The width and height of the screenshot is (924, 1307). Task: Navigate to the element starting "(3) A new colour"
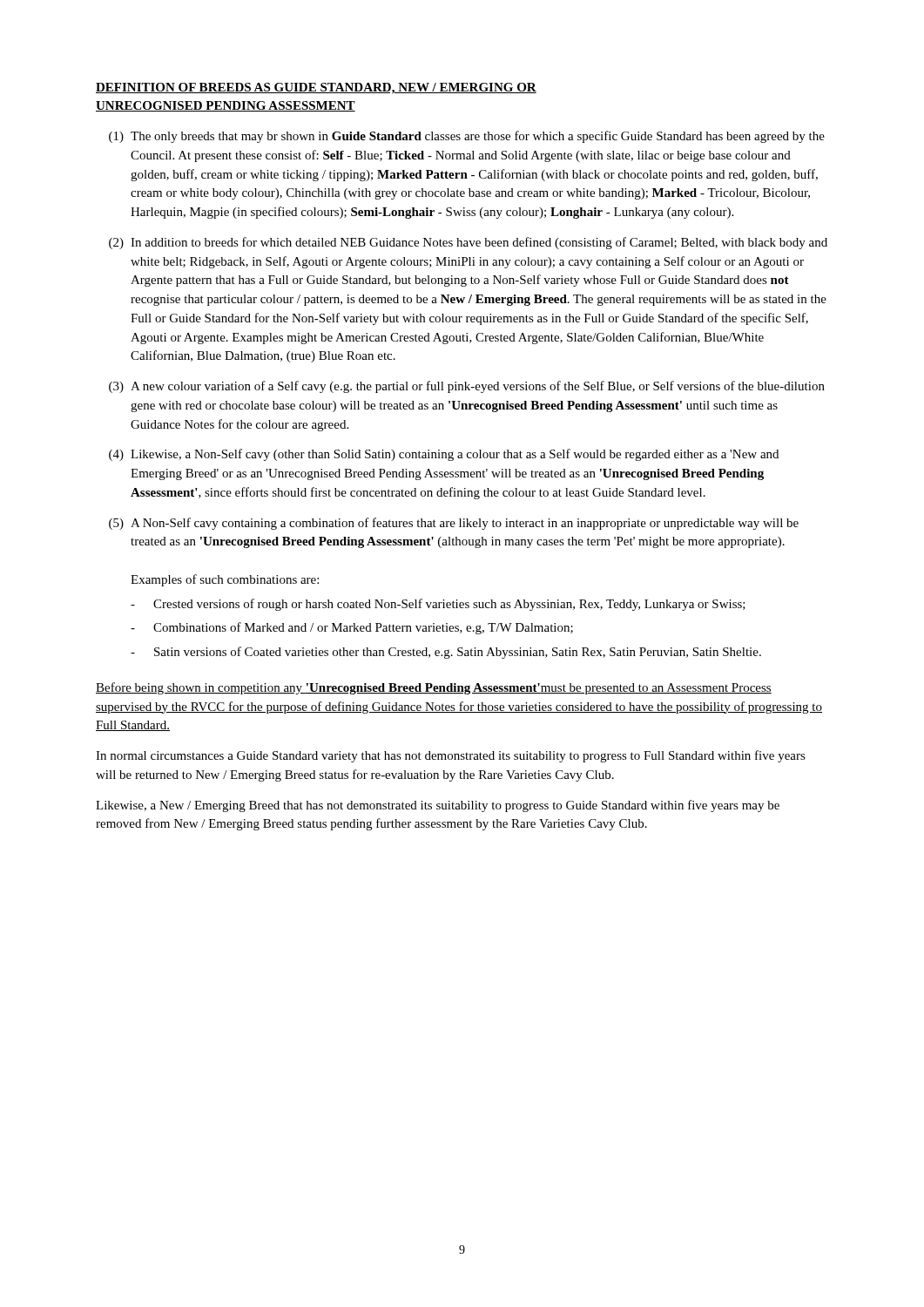click(x=462, y=406)
